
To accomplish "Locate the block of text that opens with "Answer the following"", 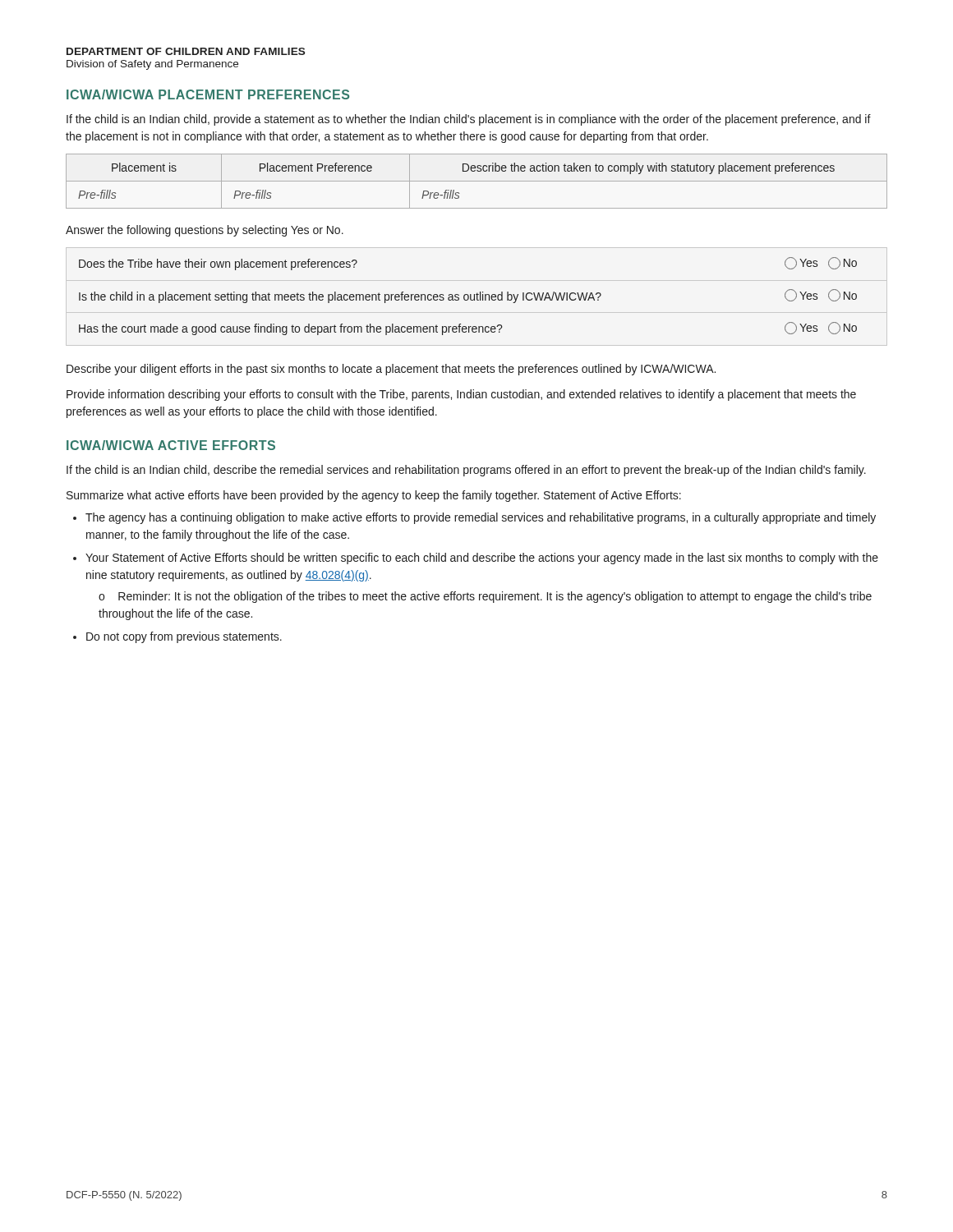I will point(205,230).
